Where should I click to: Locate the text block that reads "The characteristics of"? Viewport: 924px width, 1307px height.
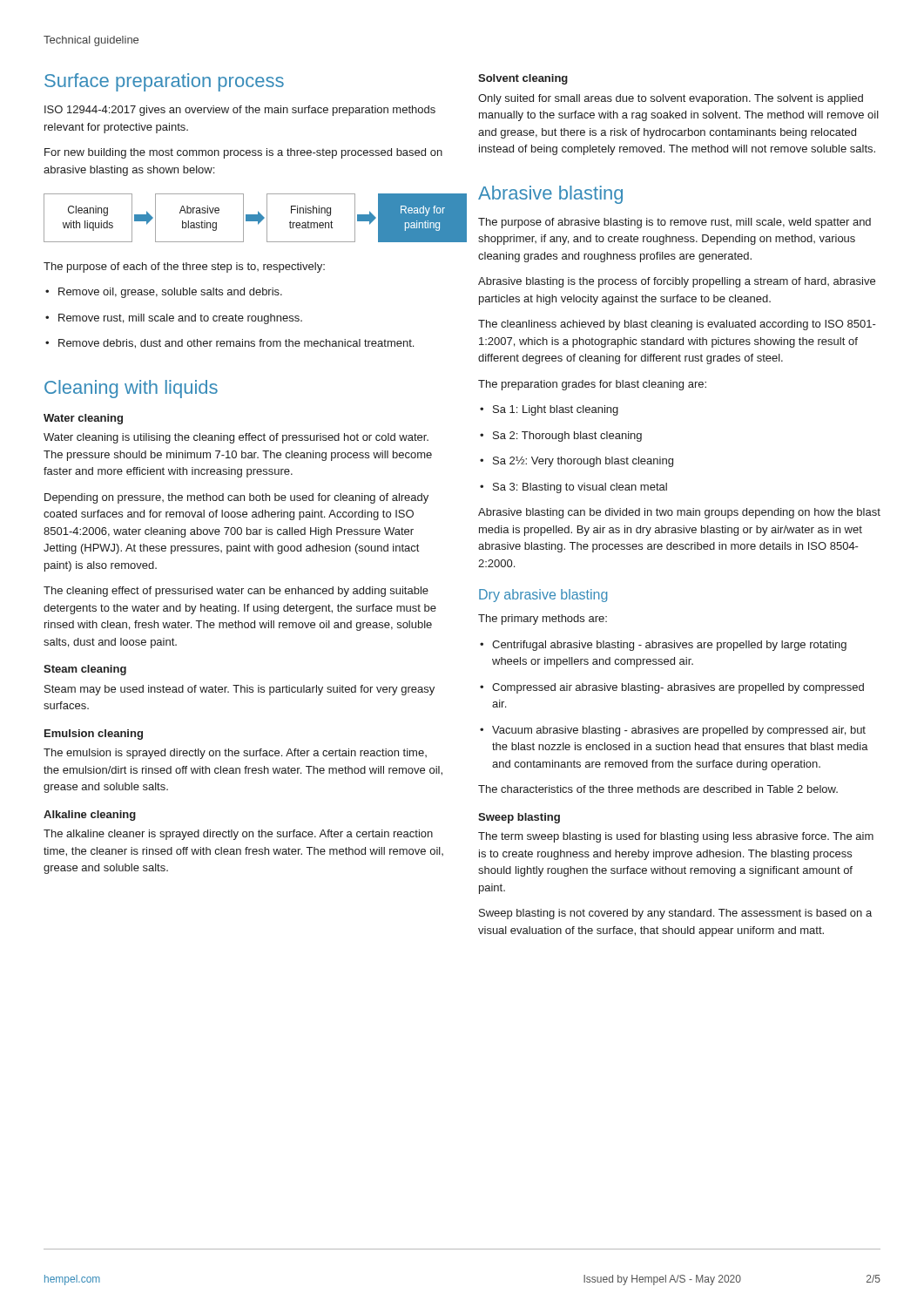point(679,789)
